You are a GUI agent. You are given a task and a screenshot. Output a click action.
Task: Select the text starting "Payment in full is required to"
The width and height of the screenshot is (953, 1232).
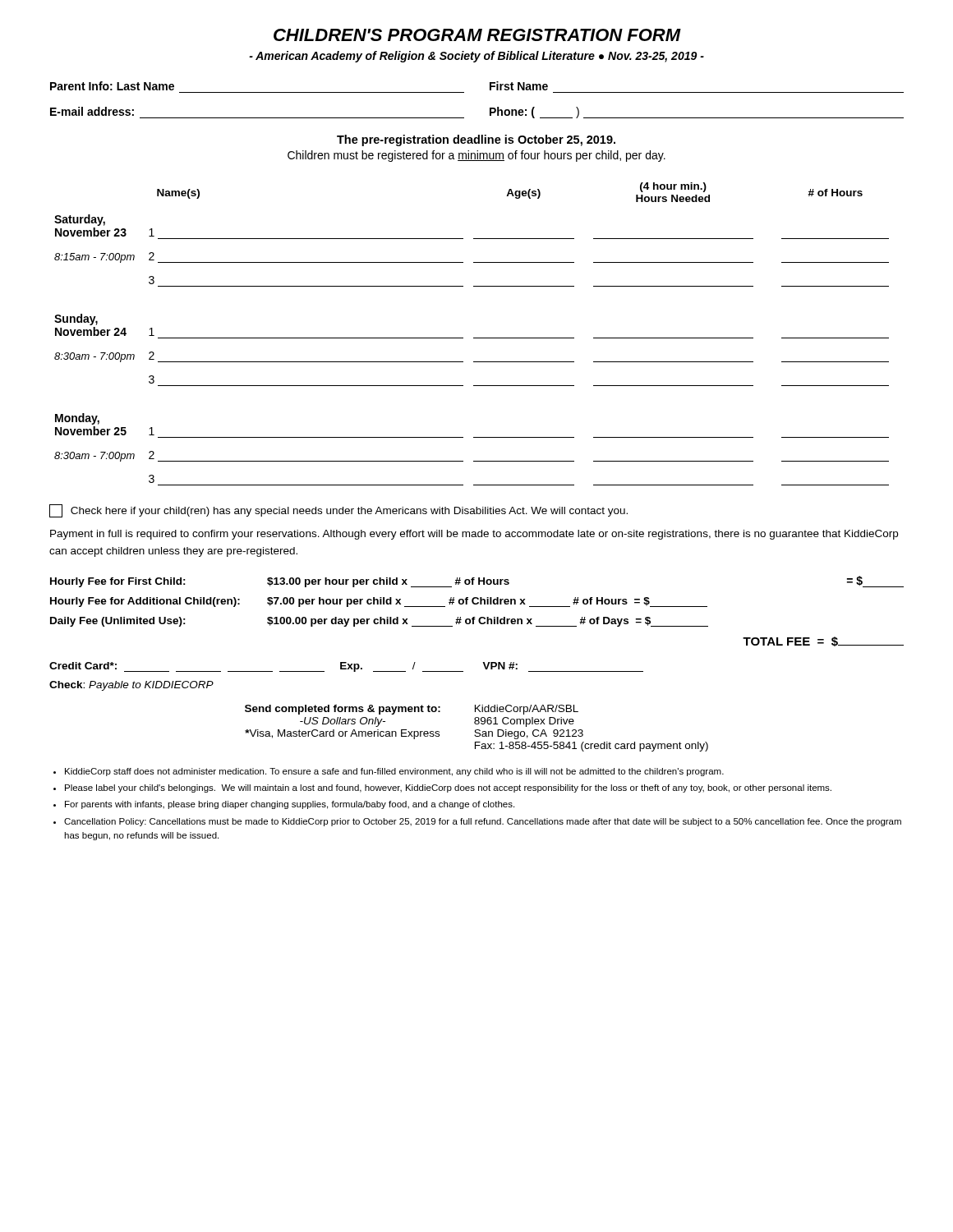[x=474, y=542]
